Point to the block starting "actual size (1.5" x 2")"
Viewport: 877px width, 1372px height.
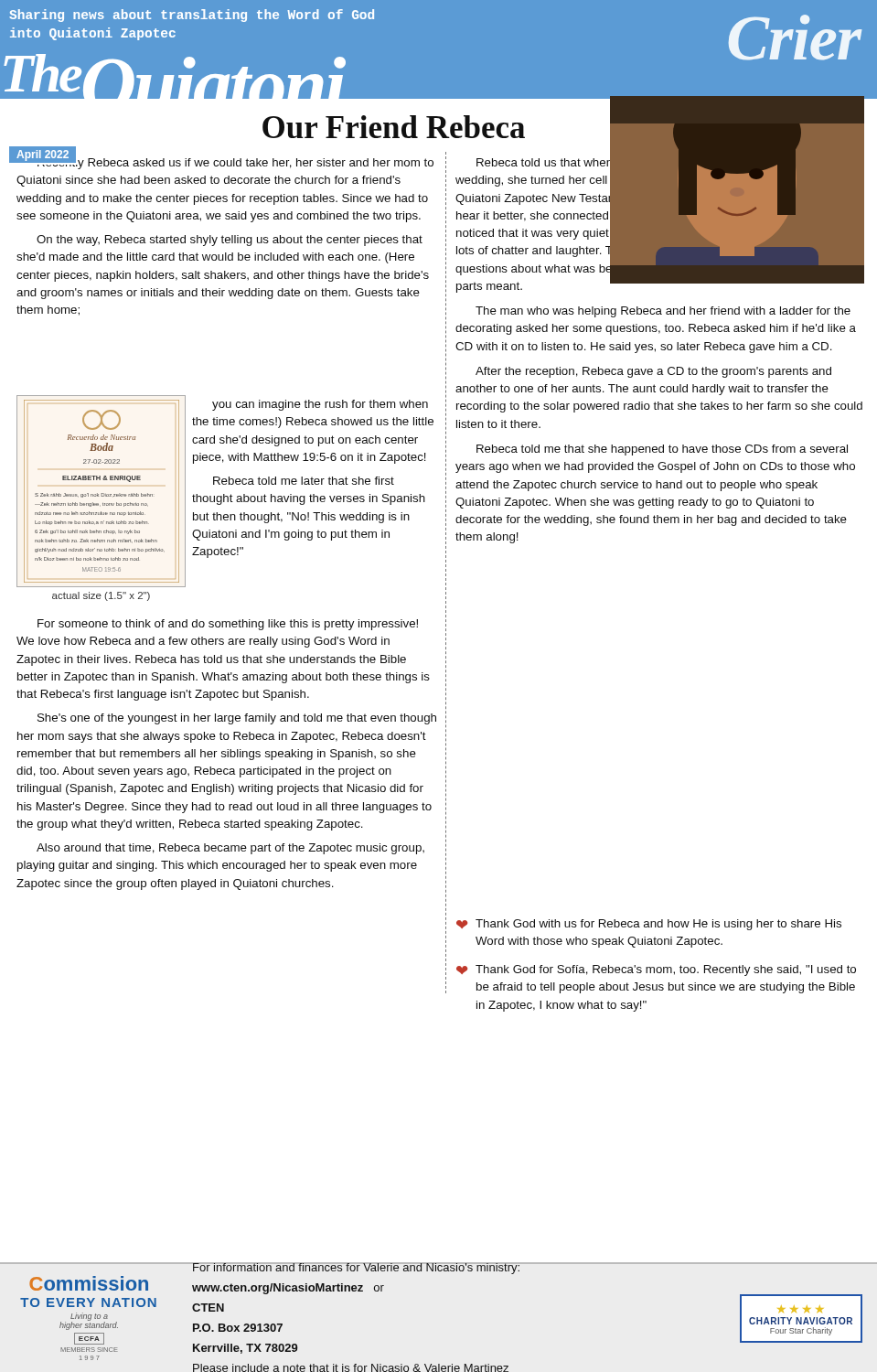point(101,595)
